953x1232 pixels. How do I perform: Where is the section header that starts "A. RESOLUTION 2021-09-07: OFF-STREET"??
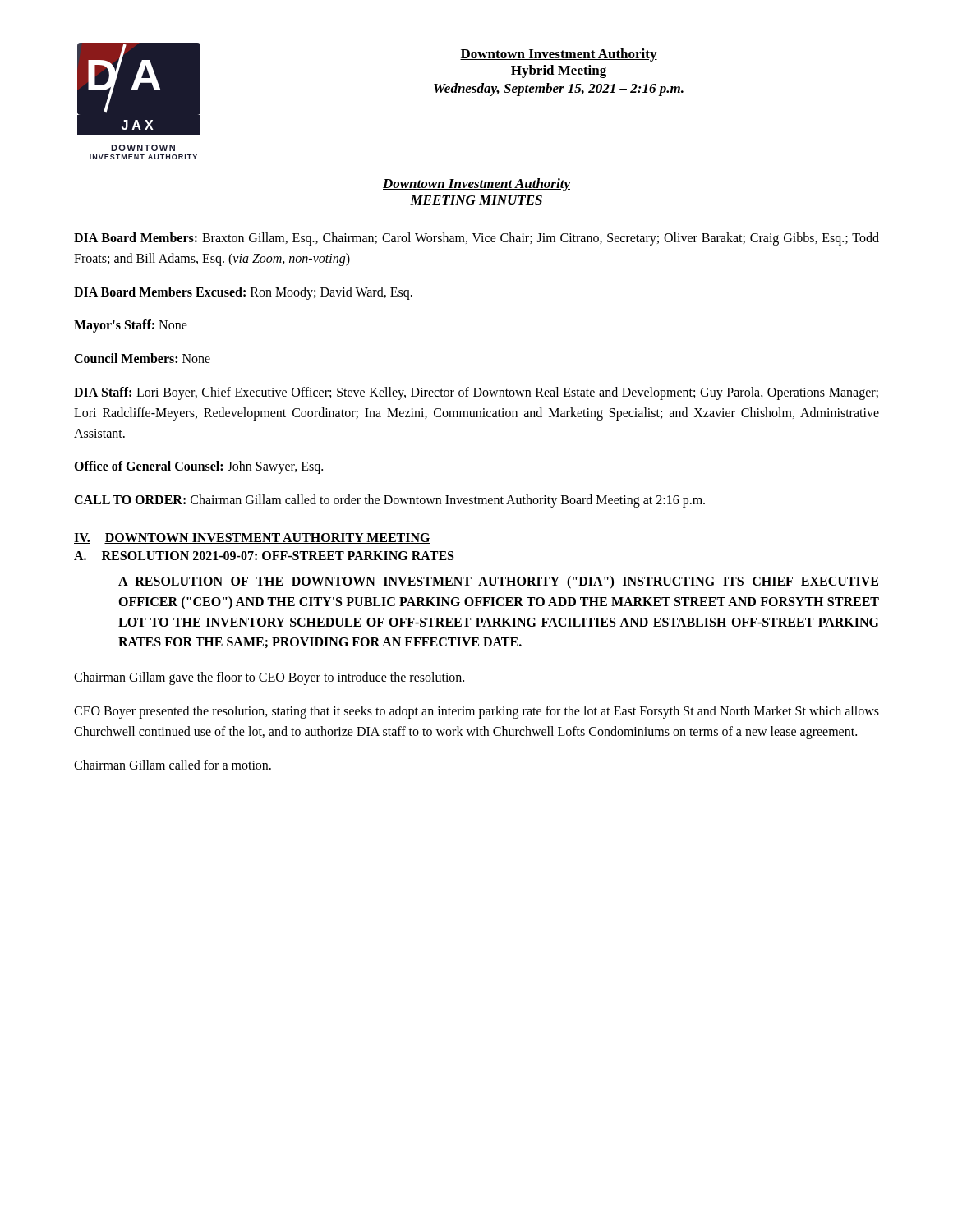264,556
